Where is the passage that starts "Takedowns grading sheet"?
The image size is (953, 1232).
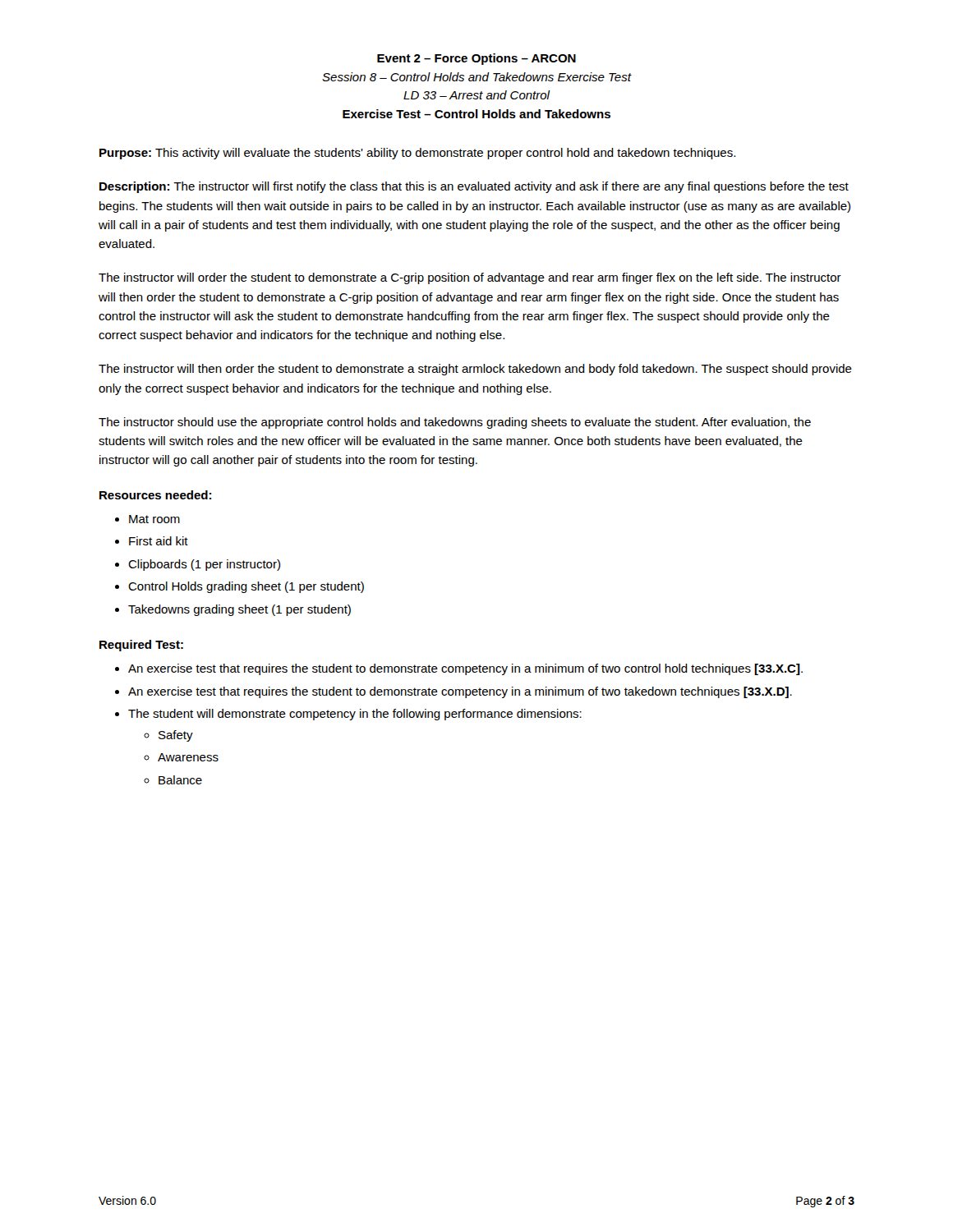(x=240, y=609)
